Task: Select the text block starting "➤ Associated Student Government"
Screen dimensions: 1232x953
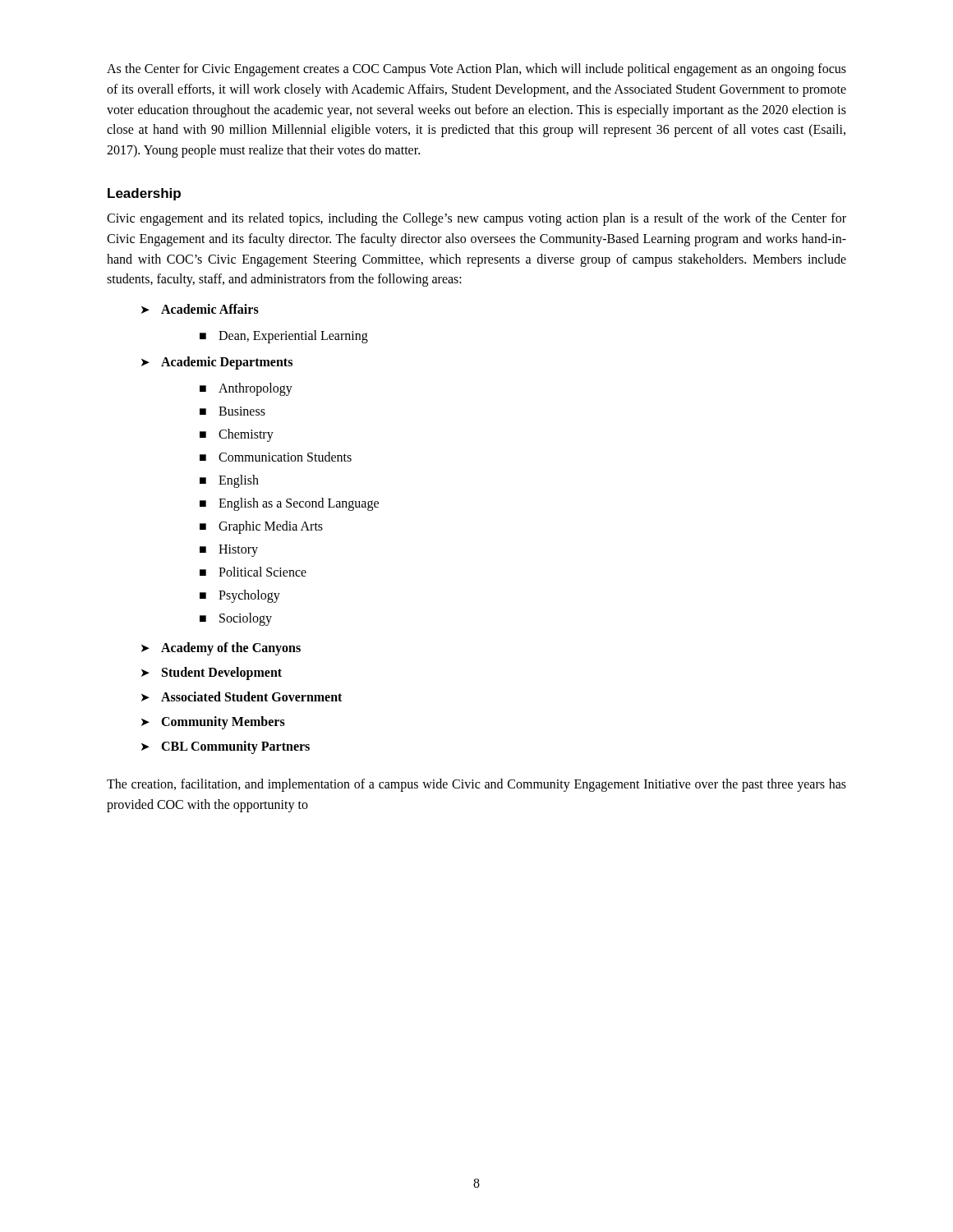Action: (x=241, y=697)
